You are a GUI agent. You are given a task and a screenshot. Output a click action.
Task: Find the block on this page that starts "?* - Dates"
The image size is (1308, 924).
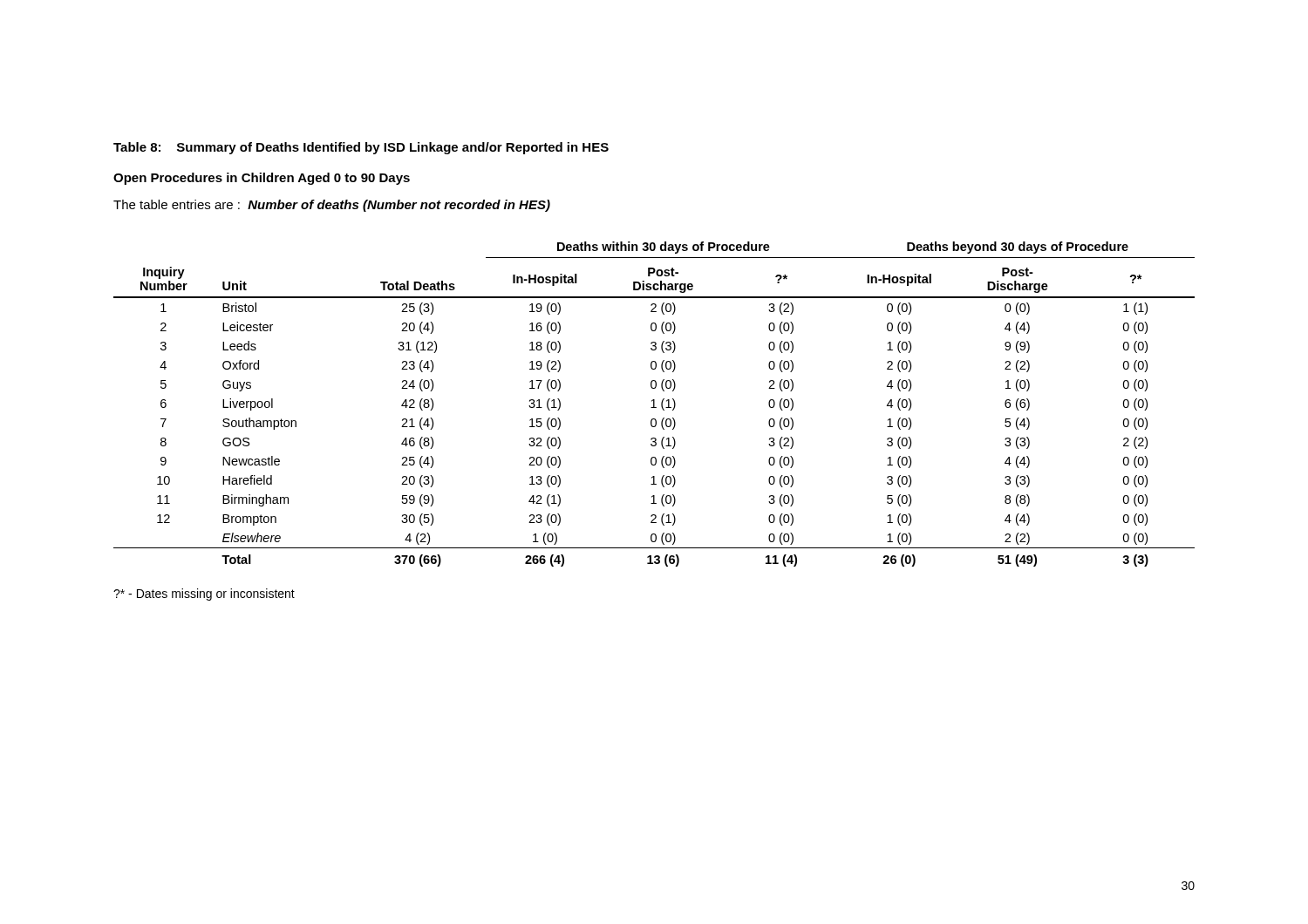pyautogui.click(x=204, y=594)
